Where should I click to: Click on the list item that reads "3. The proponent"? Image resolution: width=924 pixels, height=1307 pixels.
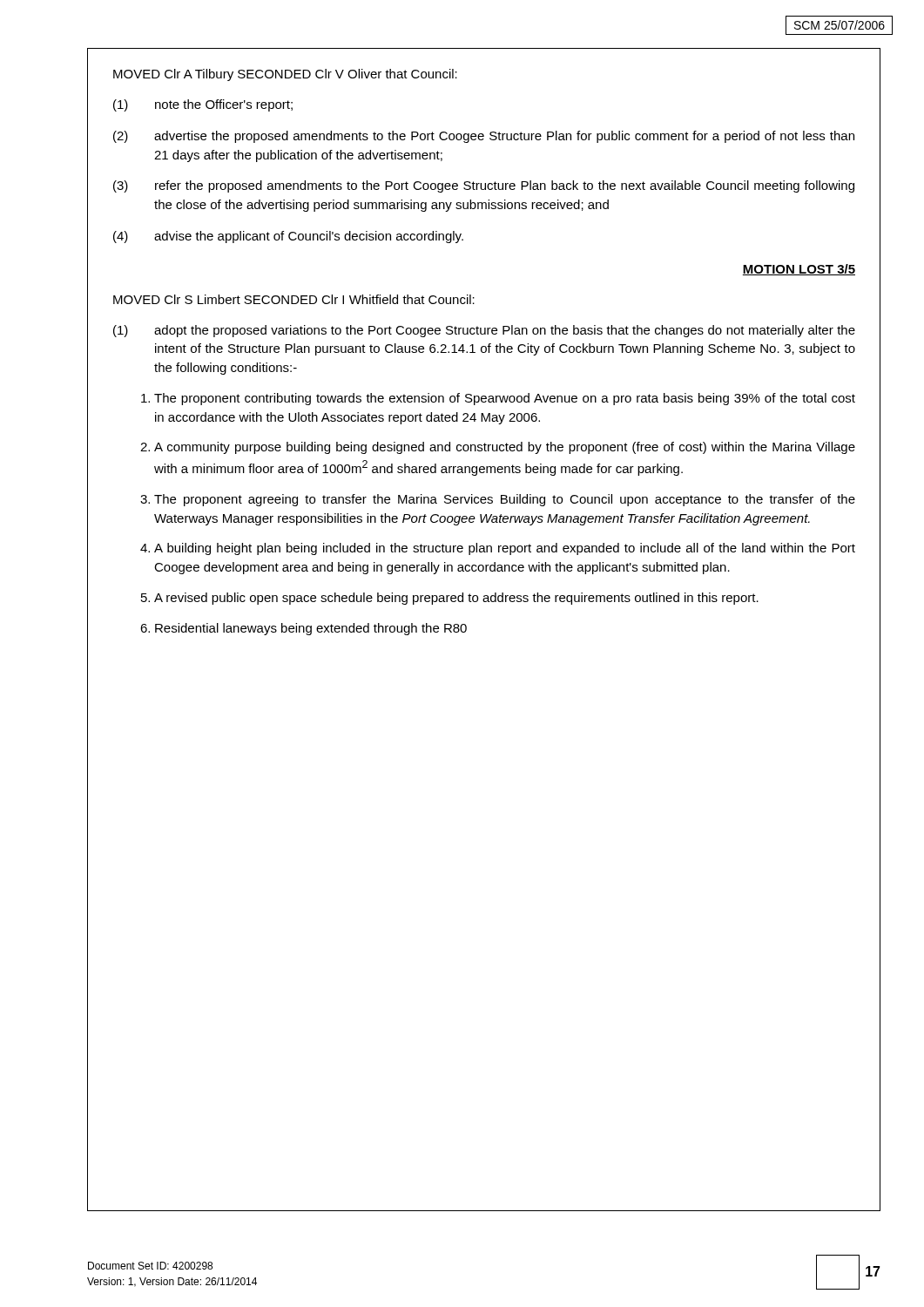click(484, 508)
